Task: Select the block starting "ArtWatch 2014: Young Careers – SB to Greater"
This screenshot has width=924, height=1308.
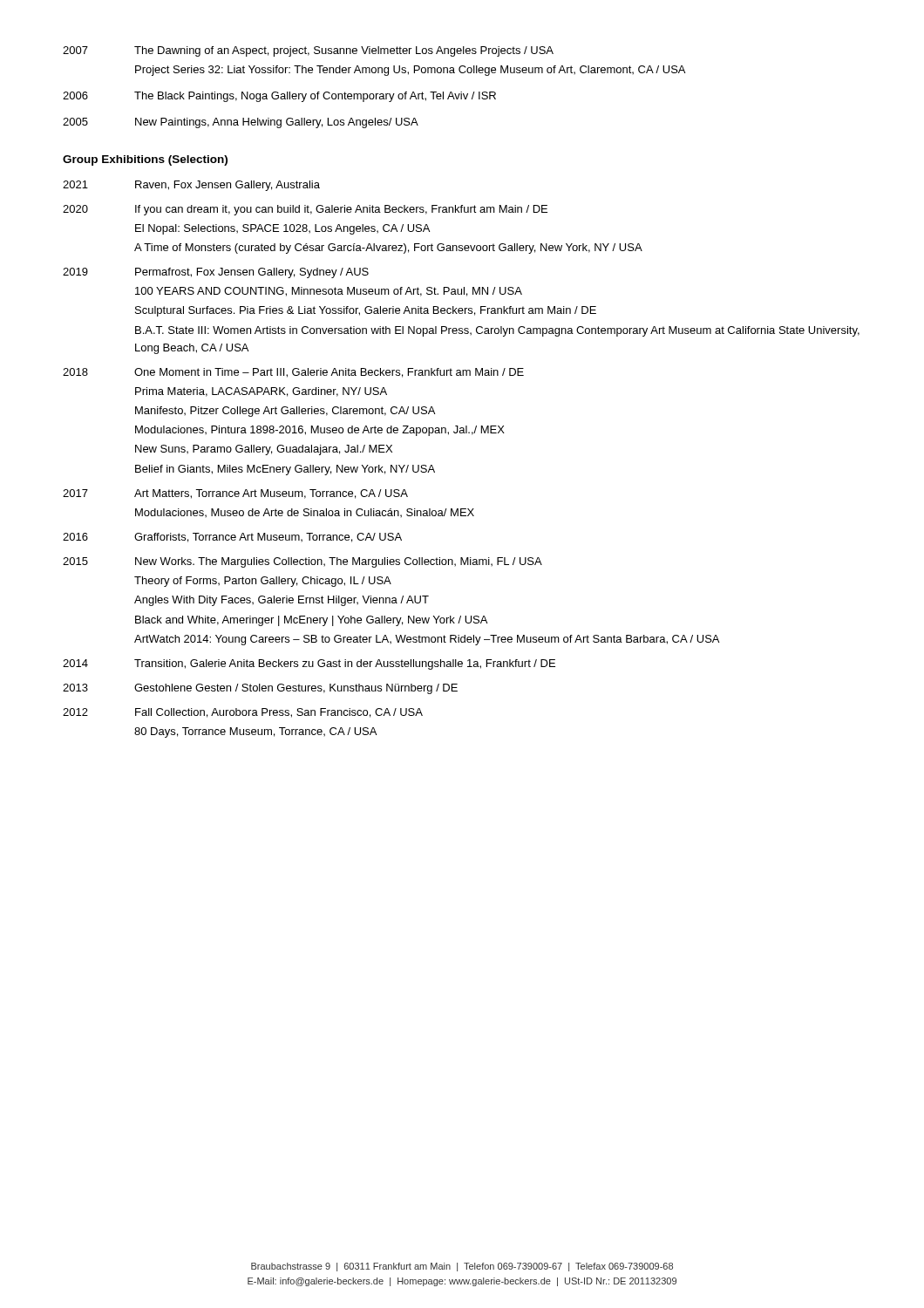Action: (x=427, y=638)
